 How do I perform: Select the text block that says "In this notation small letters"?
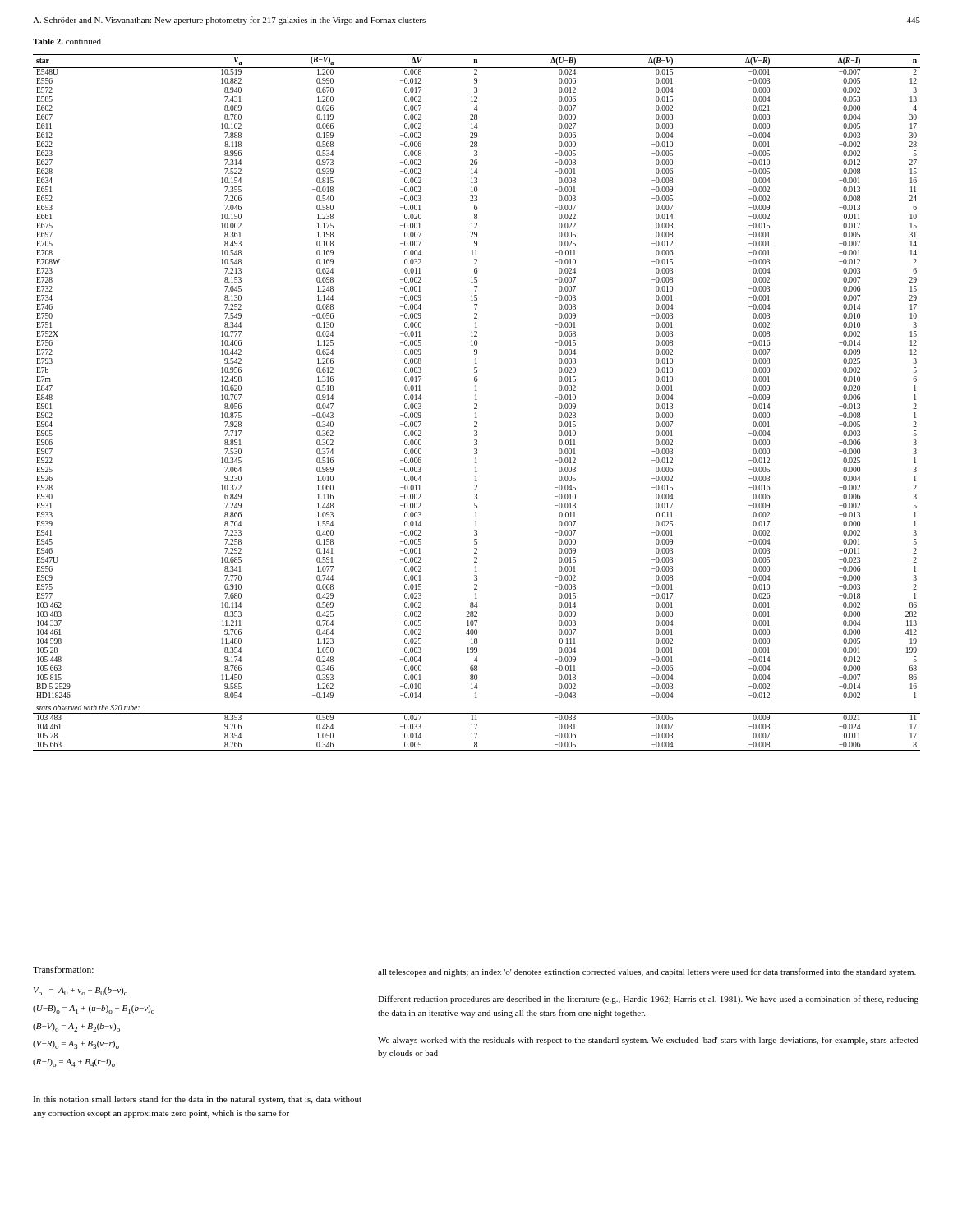pyautogui.click(x=197, y=1106)
